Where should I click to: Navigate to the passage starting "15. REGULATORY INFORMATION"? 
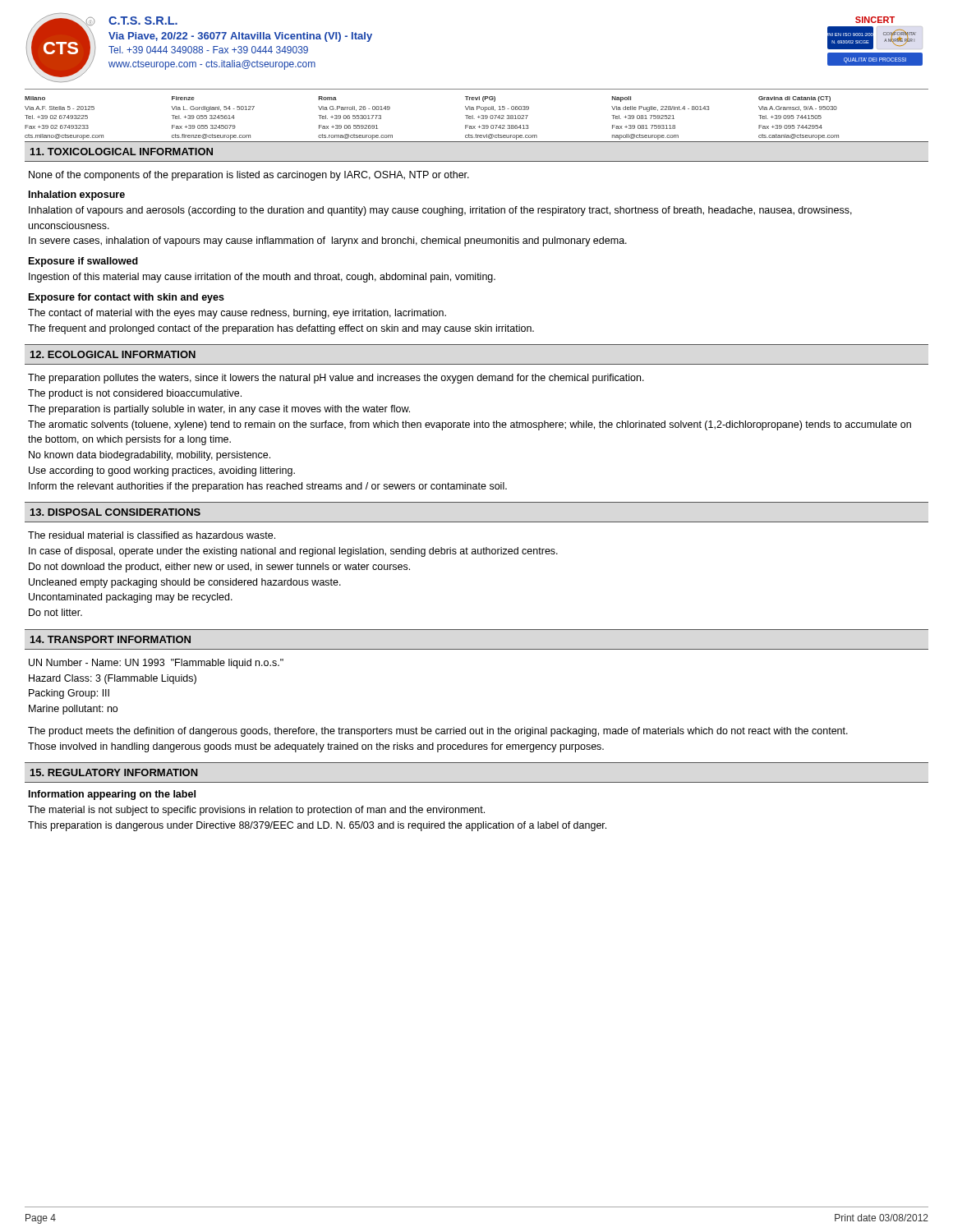click(x=114, y=773)
